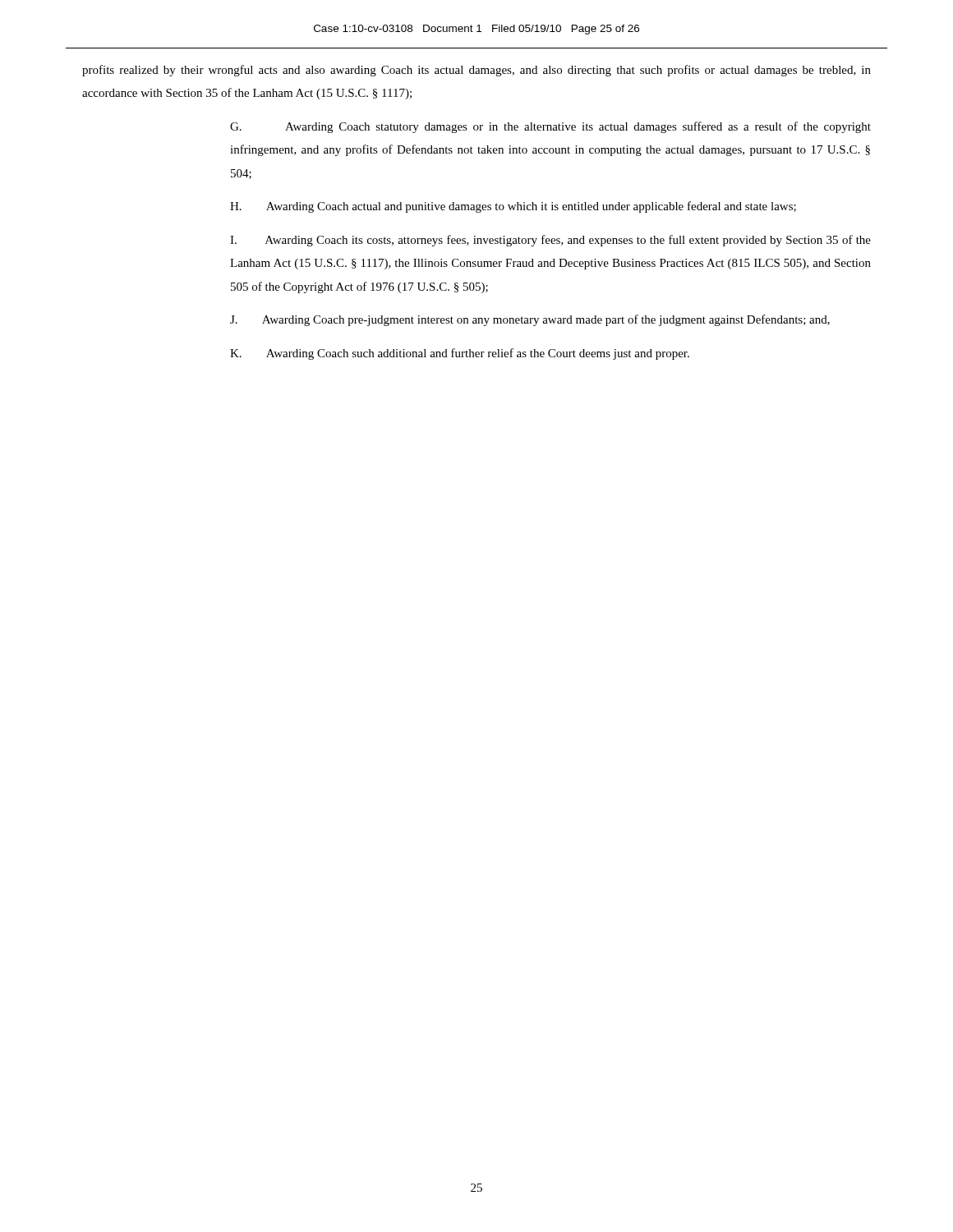The height and width of the screenshot is (1232, 953).
Task: Navigate to the element starting "profits realized by their"
Action: click(x=476, y=81)
